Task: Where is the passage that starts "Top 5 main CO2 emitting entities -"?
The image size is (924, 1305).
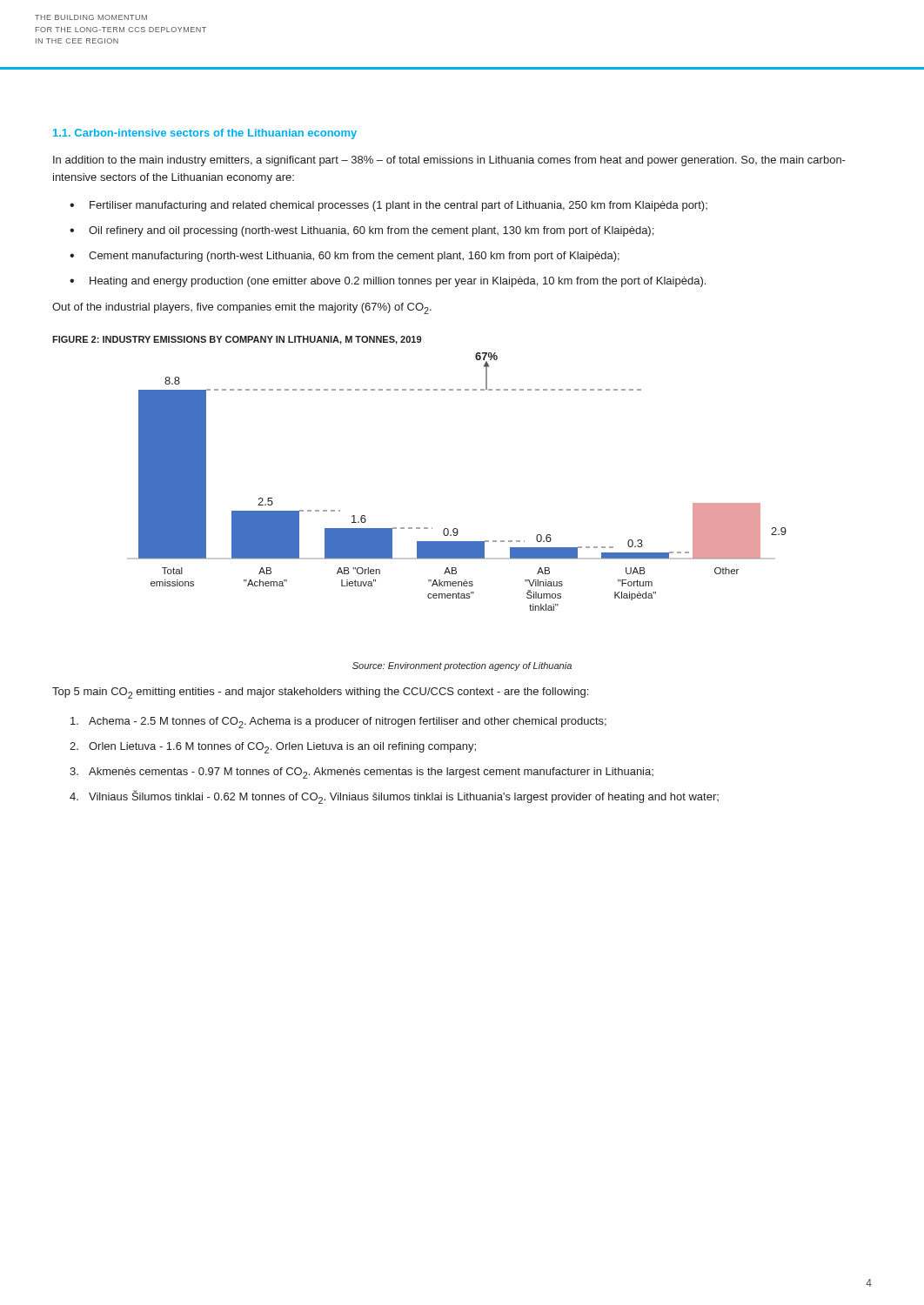Action: coord(321,692)
